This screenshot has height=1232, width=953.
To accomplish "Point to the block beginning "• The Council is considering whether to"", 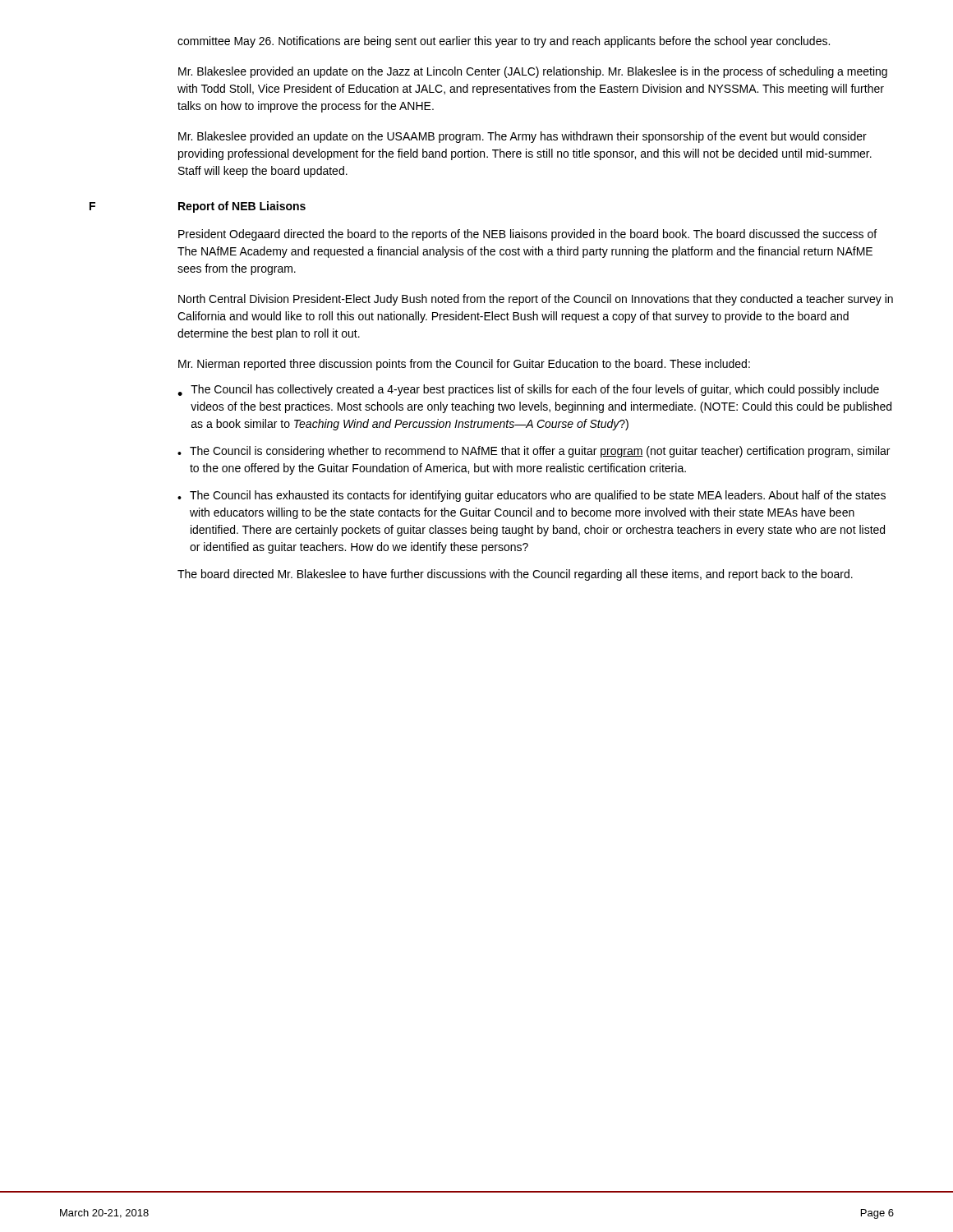I will pyautogui.click(x=536, y=460).
